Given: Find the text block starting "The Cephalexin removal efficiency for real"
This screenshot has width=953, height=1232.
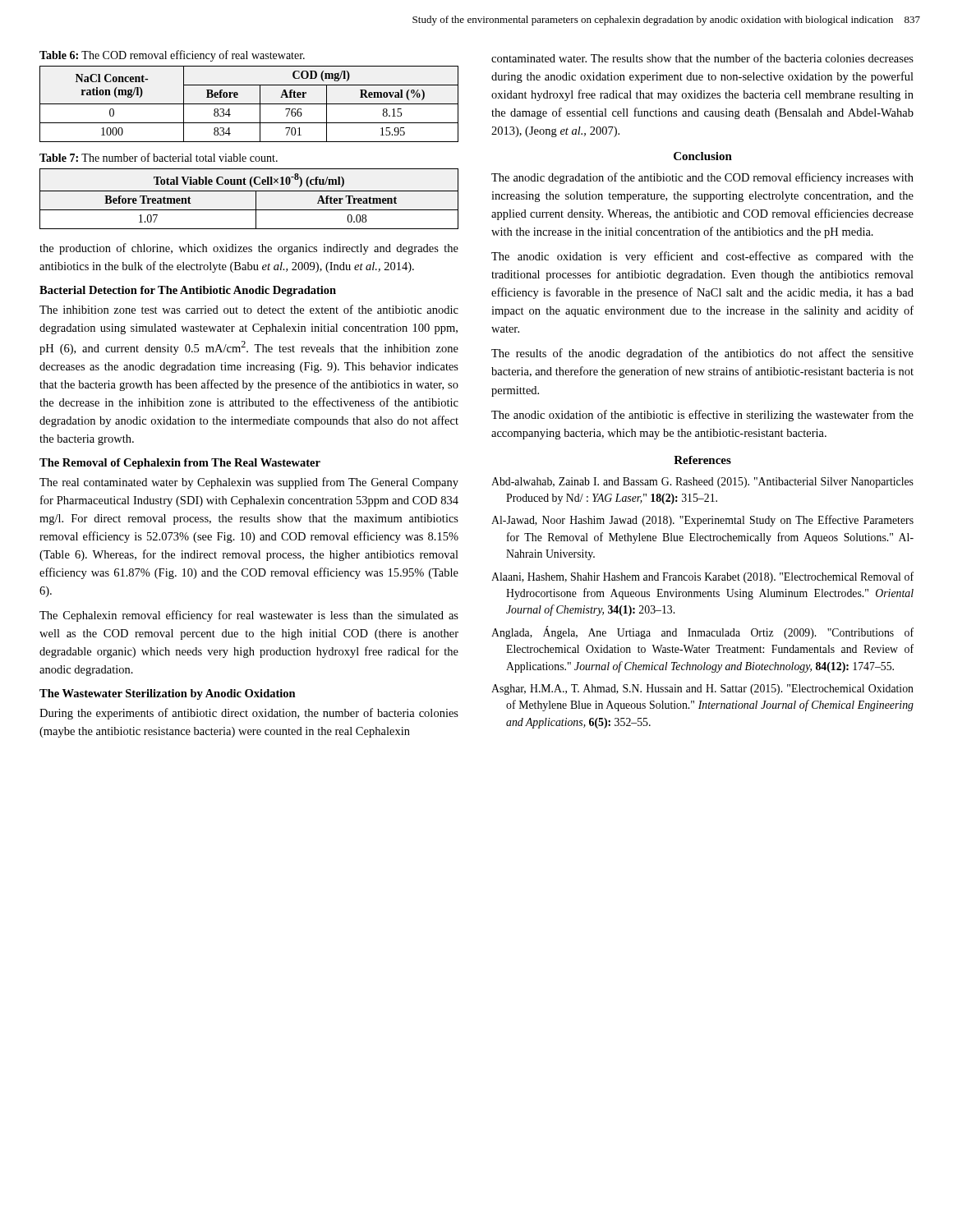Looking at the screenshot, I should (x=249, y=642).
